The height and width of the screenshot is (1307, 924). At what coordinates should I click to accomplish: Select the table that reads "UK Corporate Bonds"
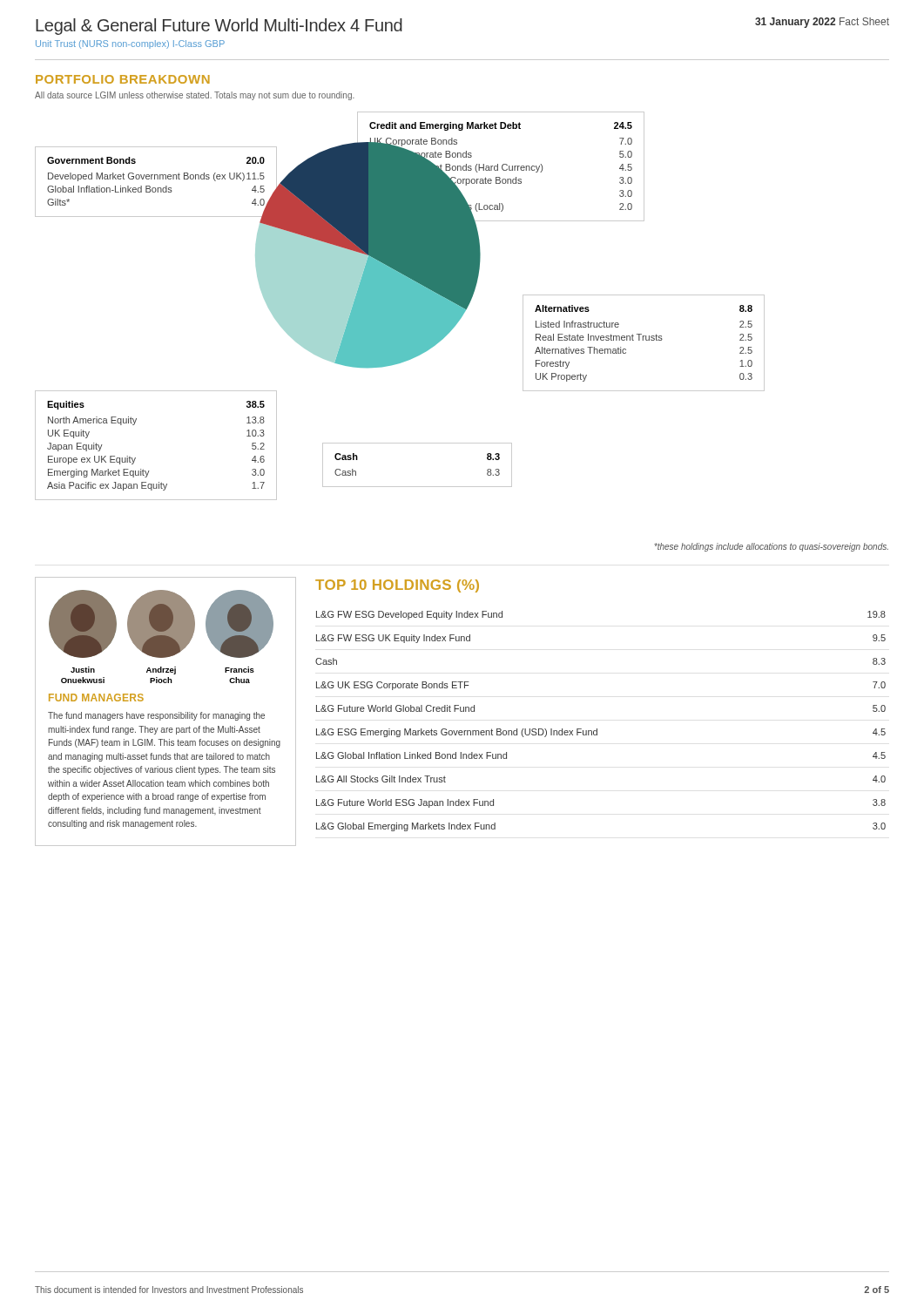501,166
